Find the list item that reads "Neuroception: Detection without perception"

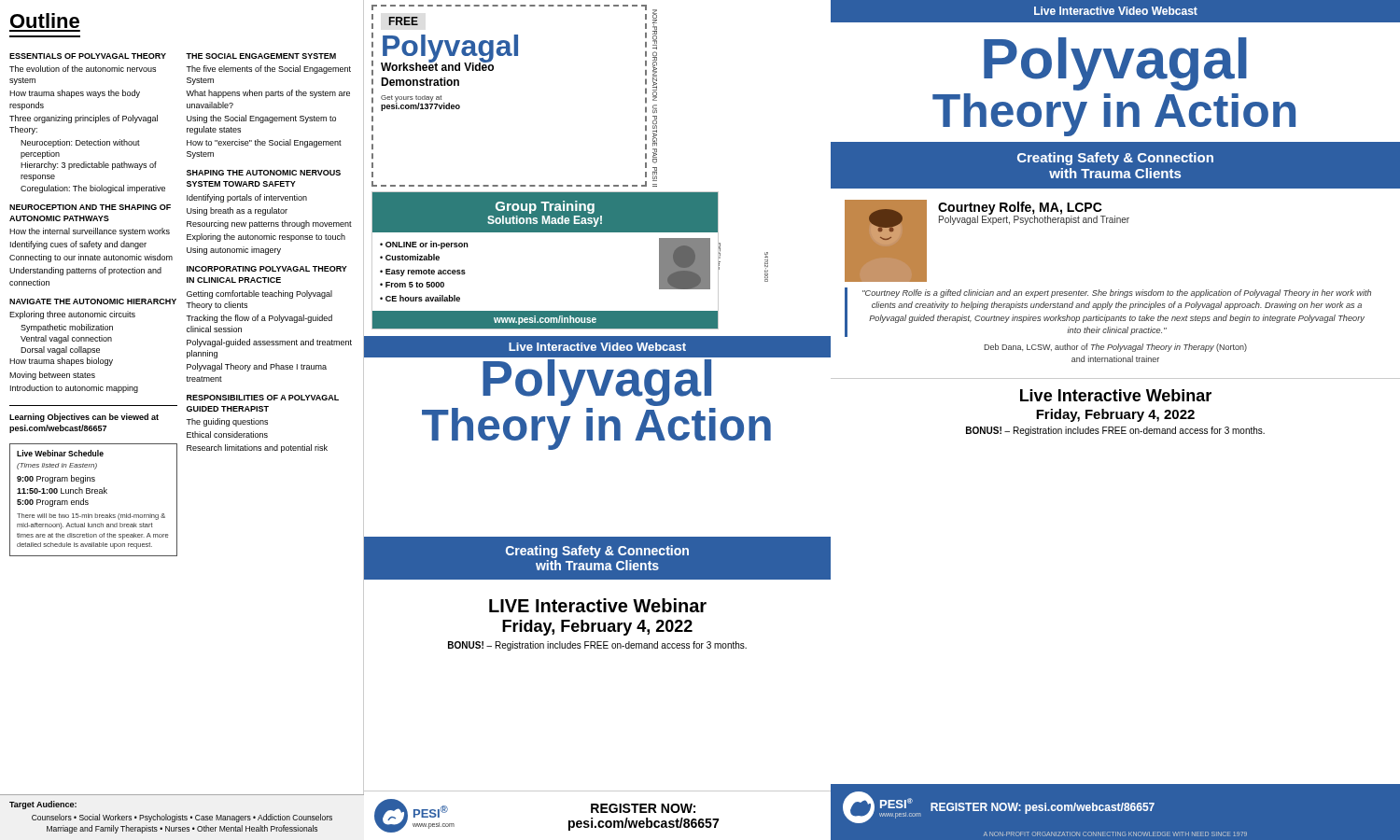pos(80,148)
